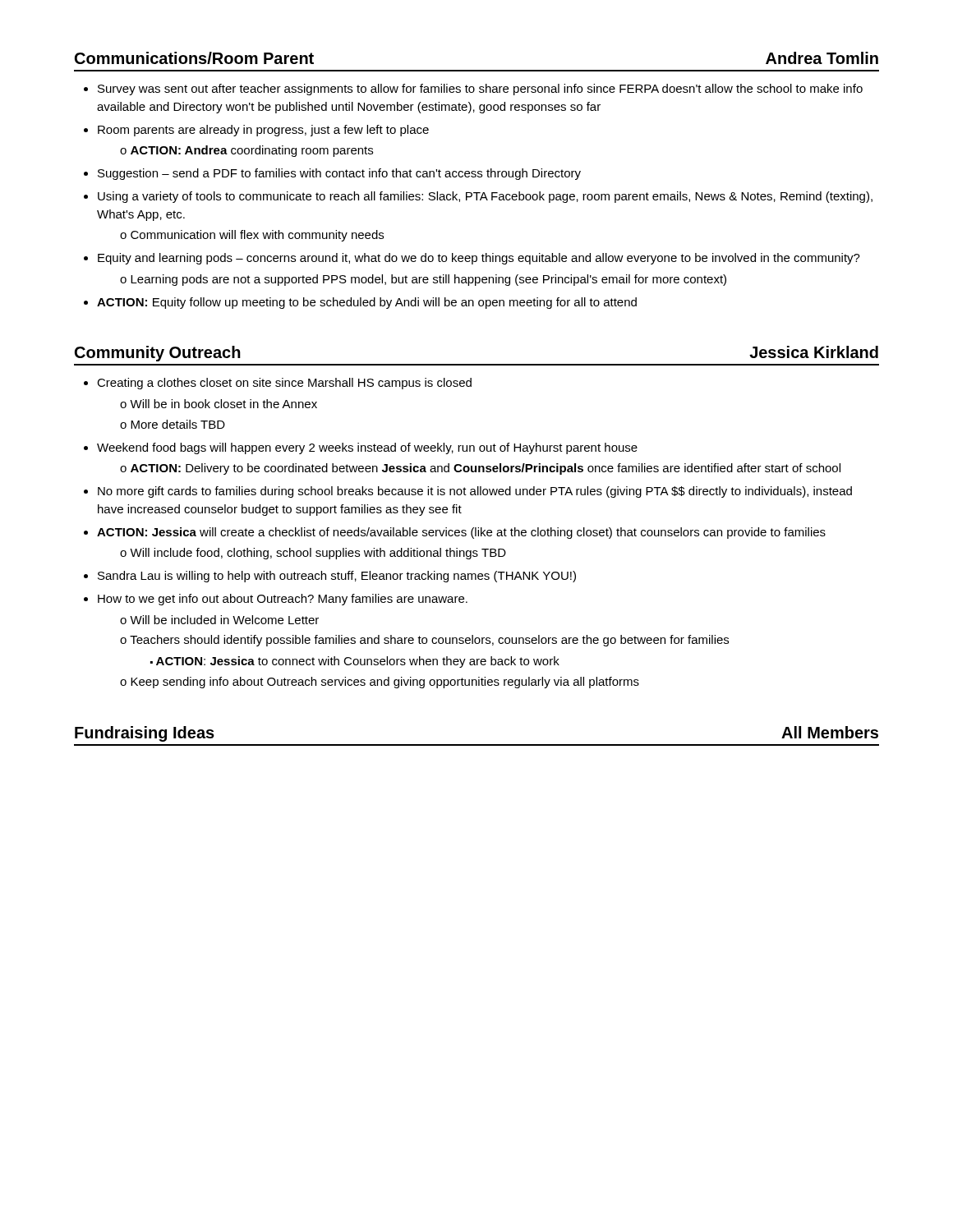Image resolution: width=953 pixels, height=1232 pixels.
Task: Find the region starting "Creating a clothes closet on site"
Action: [284, 384]
